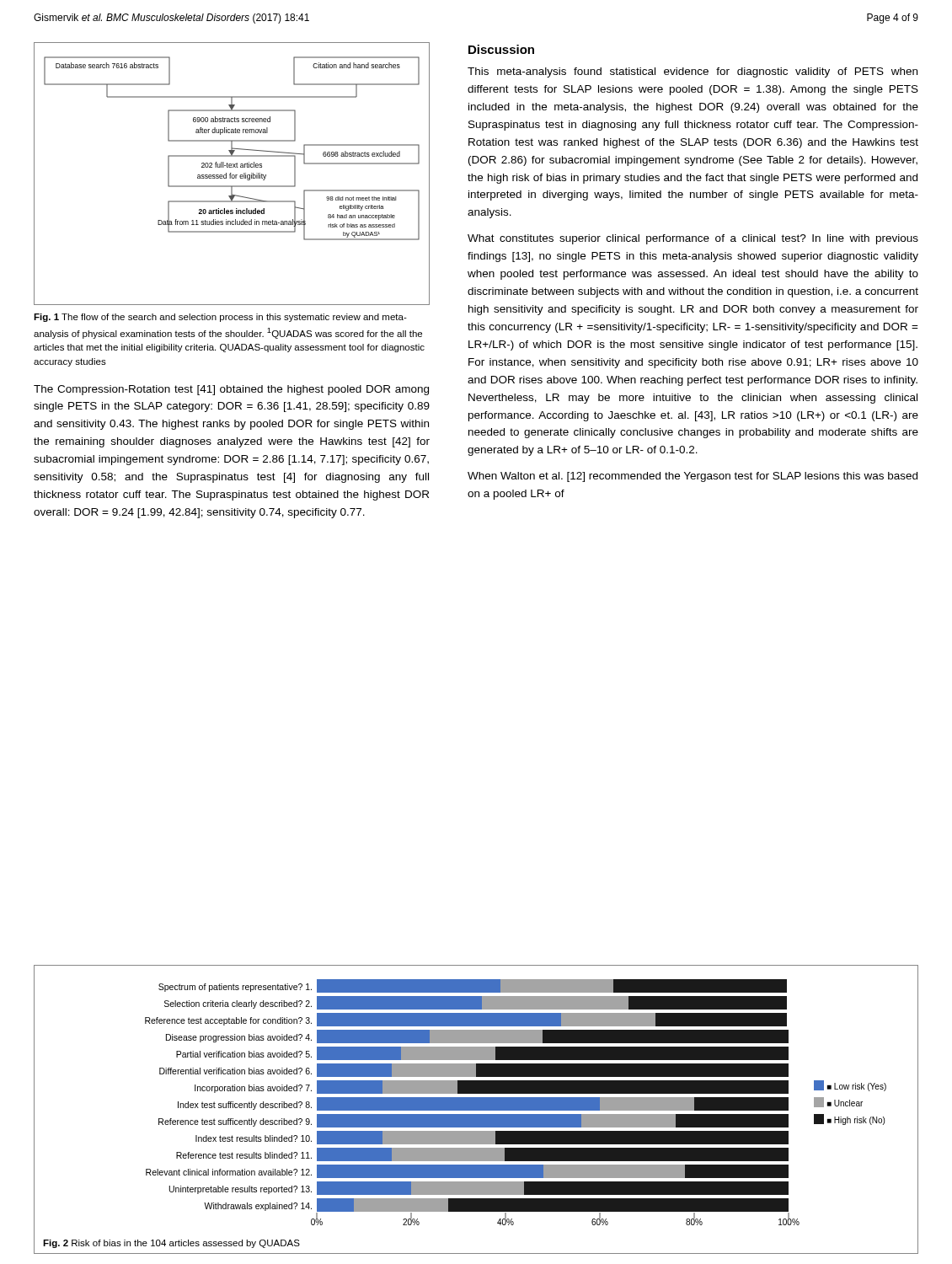Select the region starting "What constitutes superior clinical performance of a"

(x=693, y=344)
